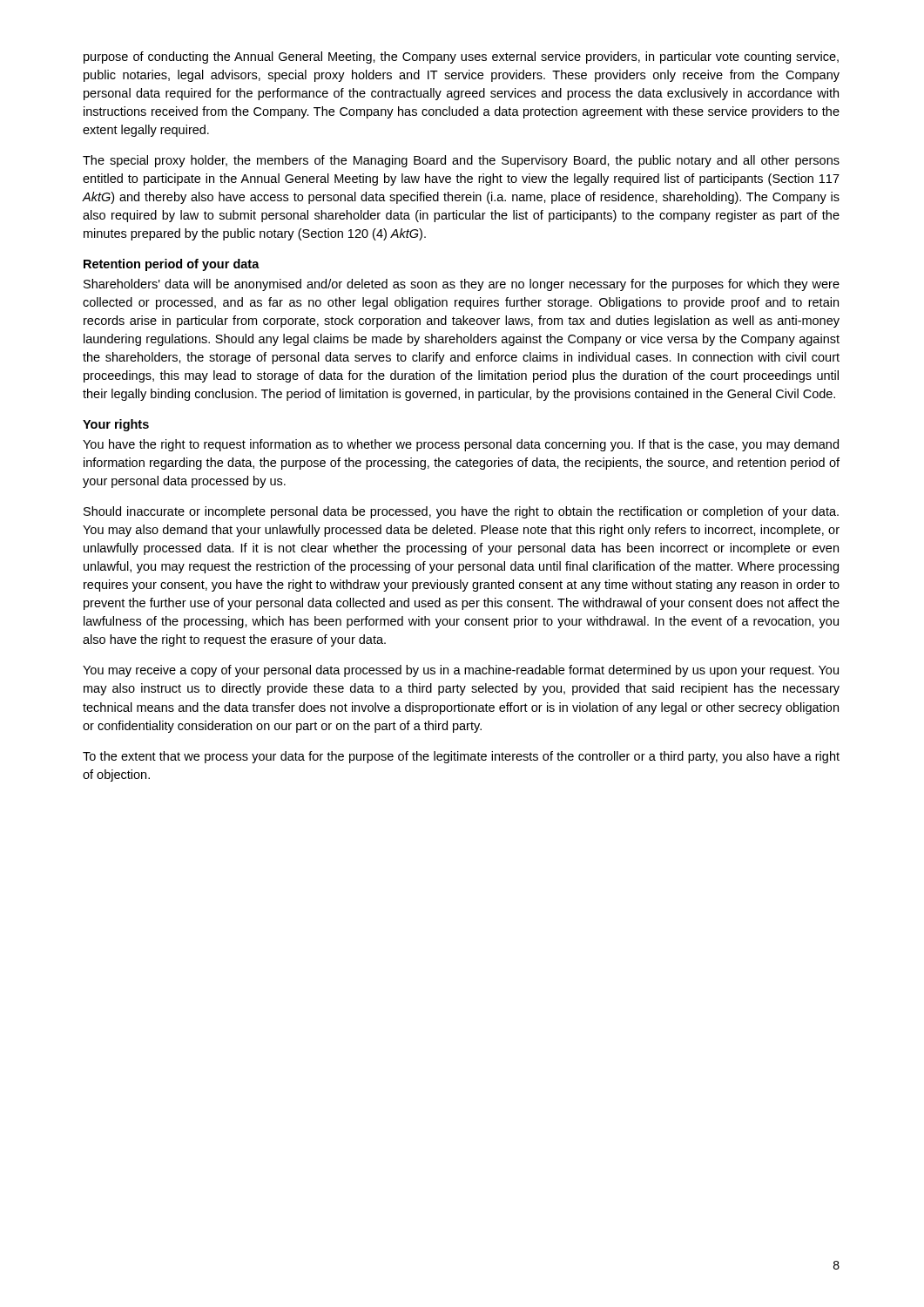Find the section header that reads "Your rights"

pos(116,425)
